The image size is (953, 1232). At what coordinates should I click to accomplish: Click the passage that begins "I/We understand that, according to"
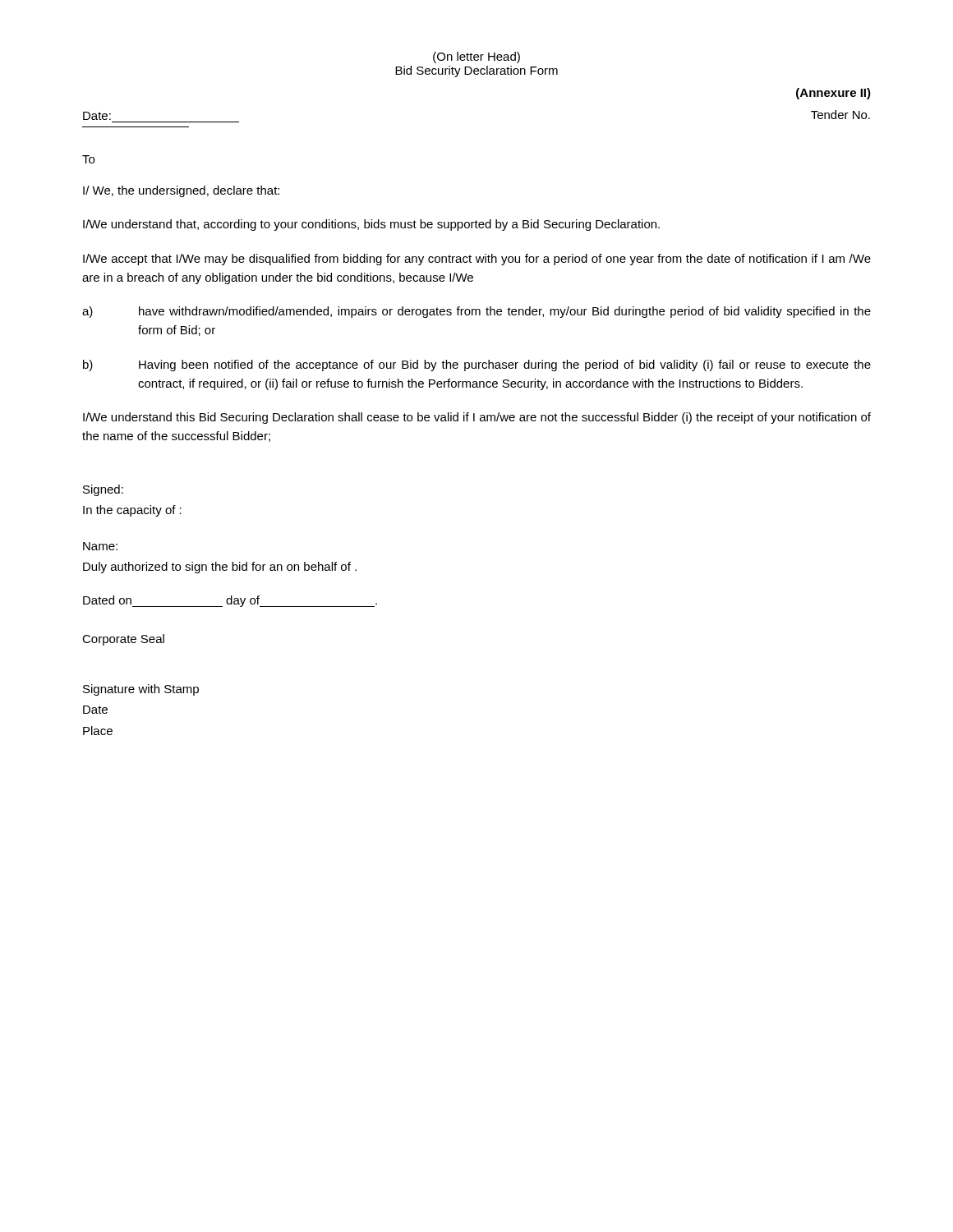coord(371,224)
